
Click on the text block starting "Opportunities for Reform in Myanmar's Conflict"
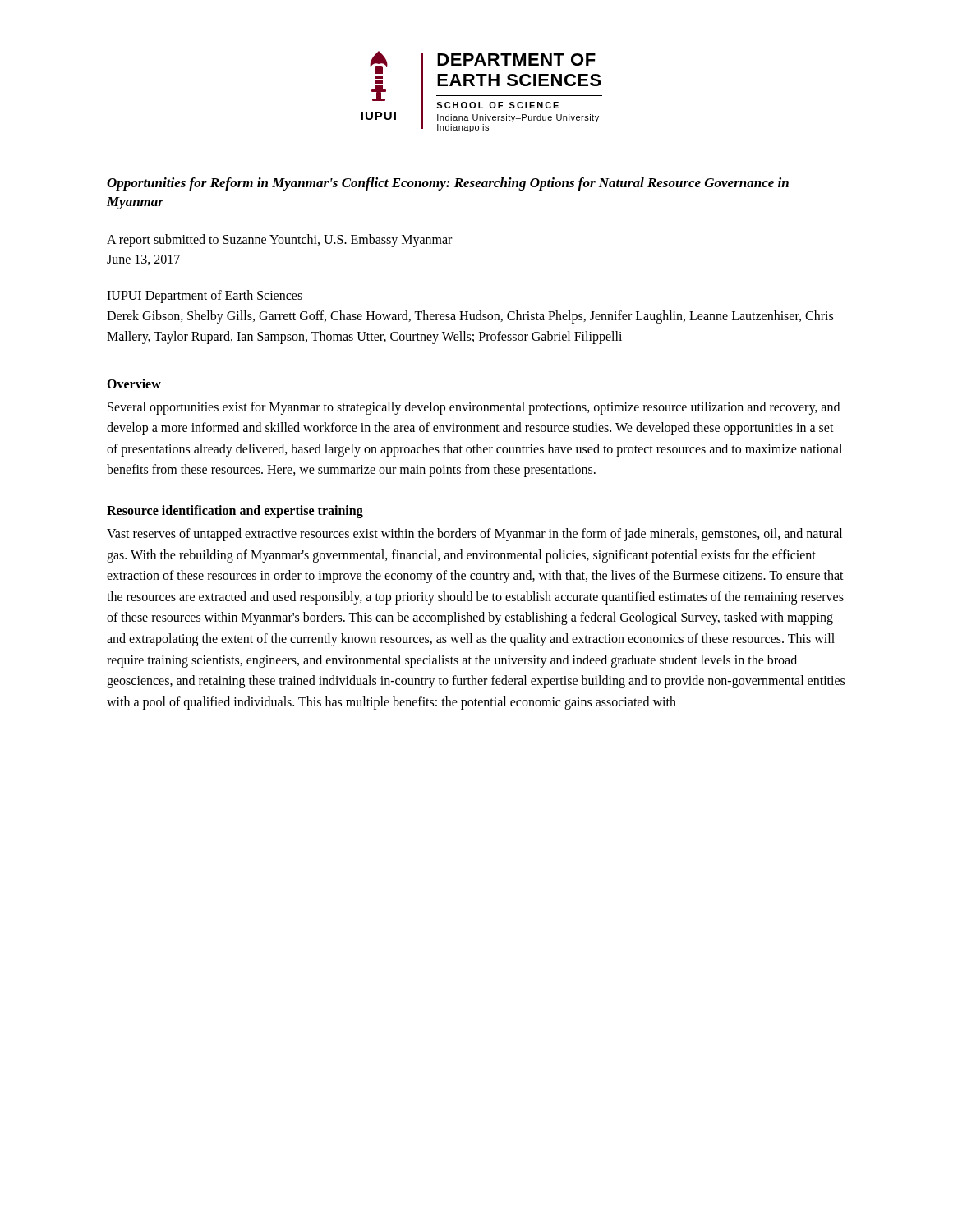point(448,192)
